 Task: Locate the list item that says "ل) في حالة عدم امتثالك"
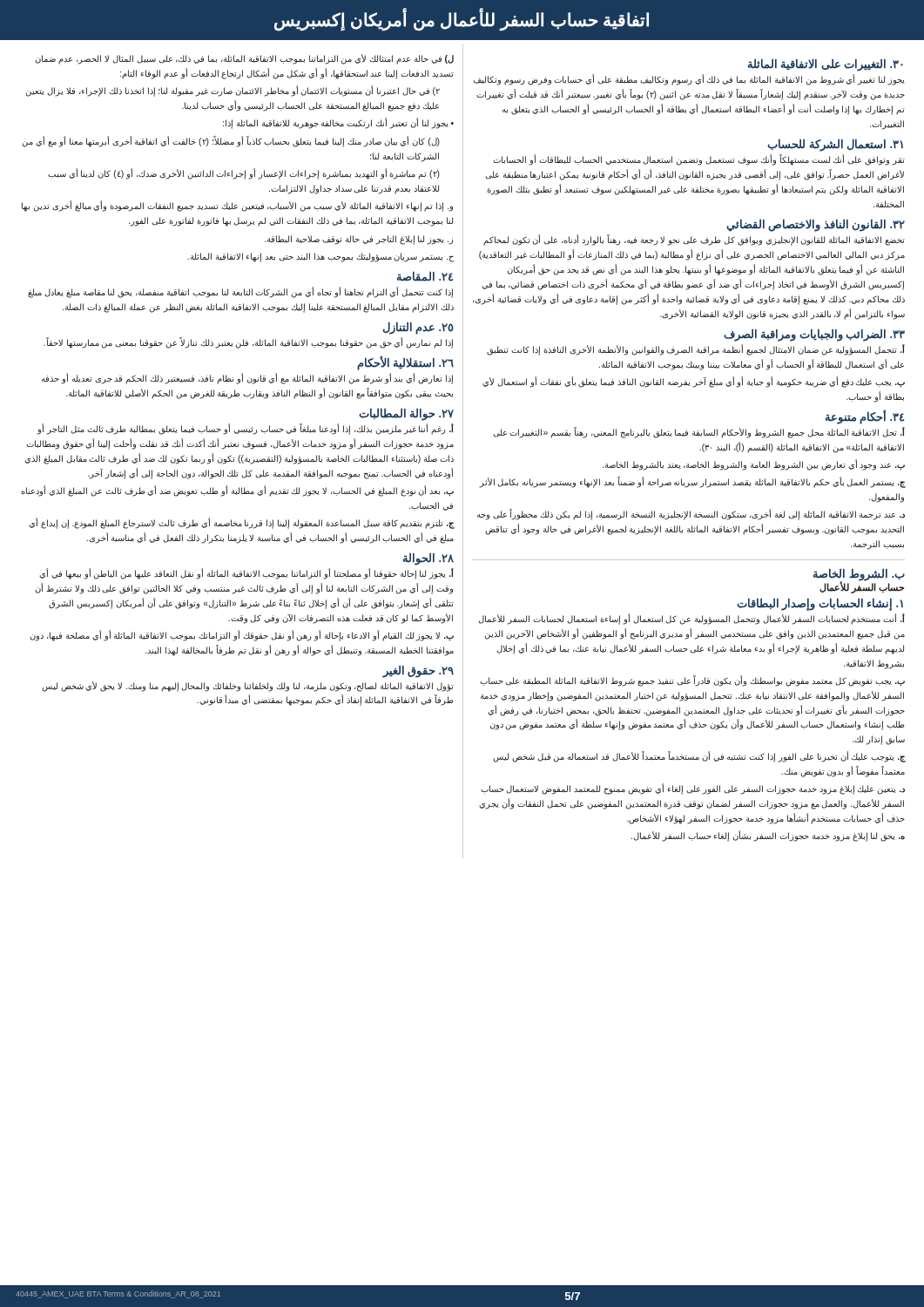click(x=244, y=66)
